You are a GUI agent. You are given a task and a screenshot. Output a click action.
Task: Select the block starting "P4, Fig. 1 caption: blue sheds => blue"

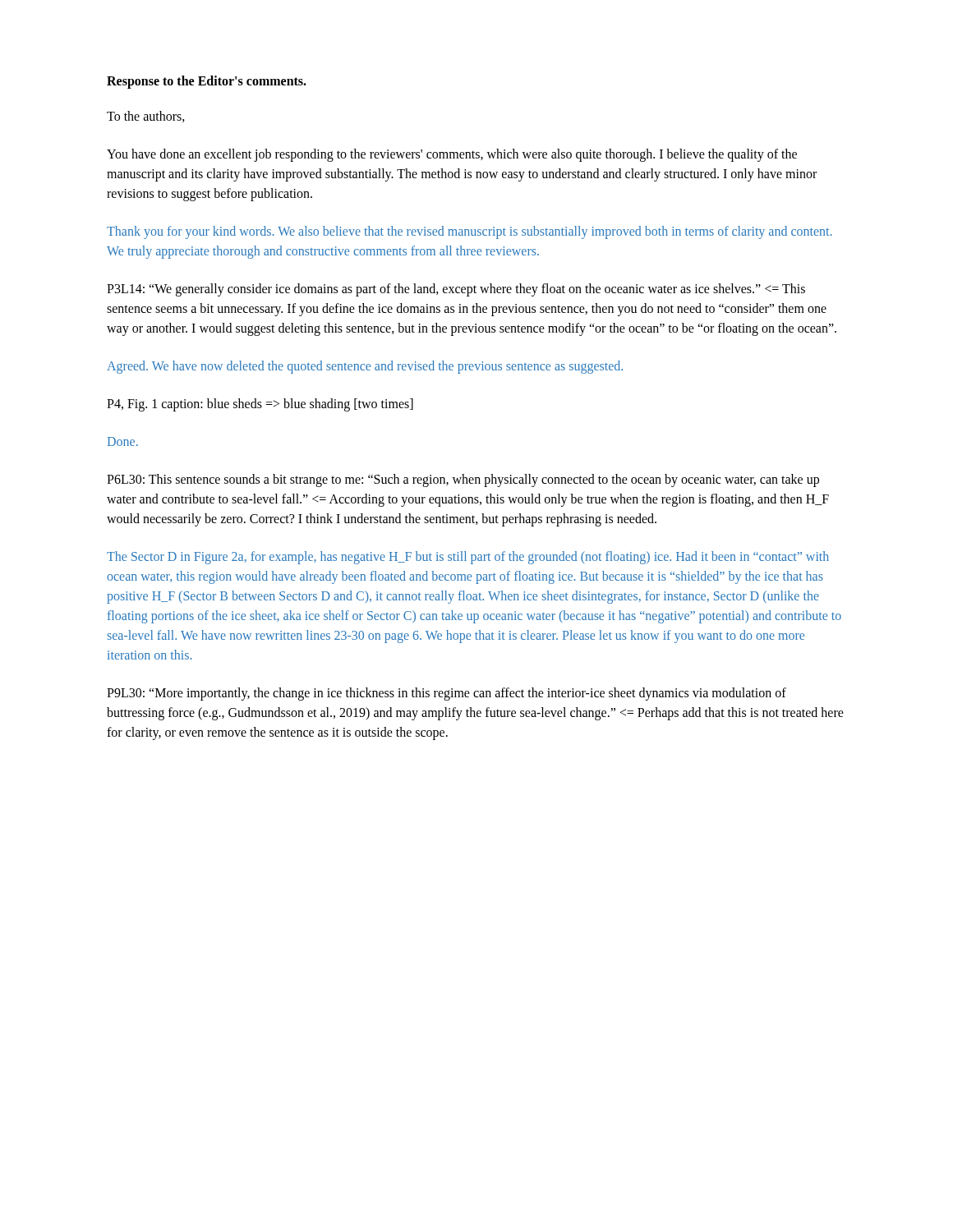click(x=260, y=405)
